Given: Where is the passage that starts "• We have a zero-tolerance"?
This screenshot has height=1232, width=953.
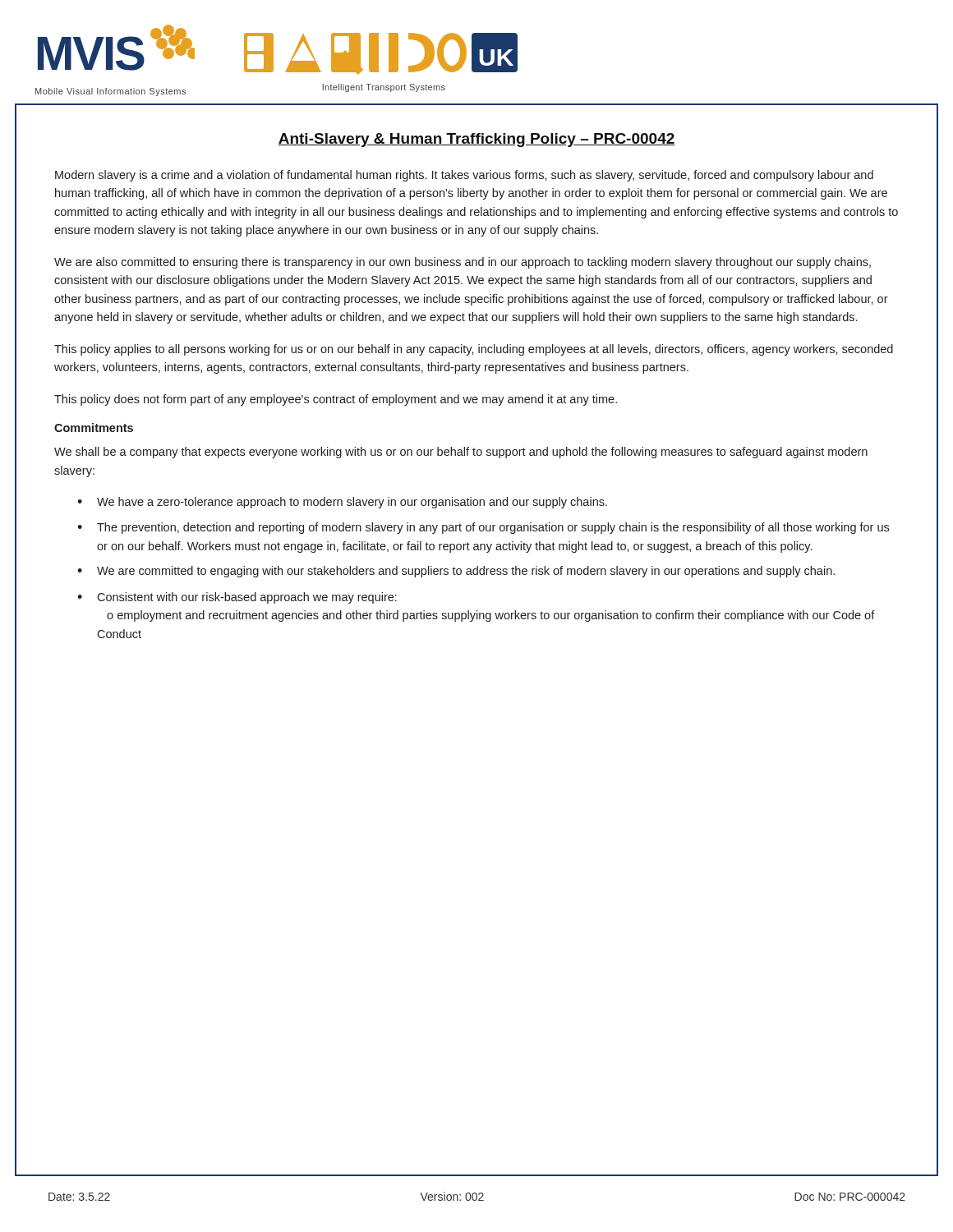Looking at the screenshot, I should (x=488, y=503).
